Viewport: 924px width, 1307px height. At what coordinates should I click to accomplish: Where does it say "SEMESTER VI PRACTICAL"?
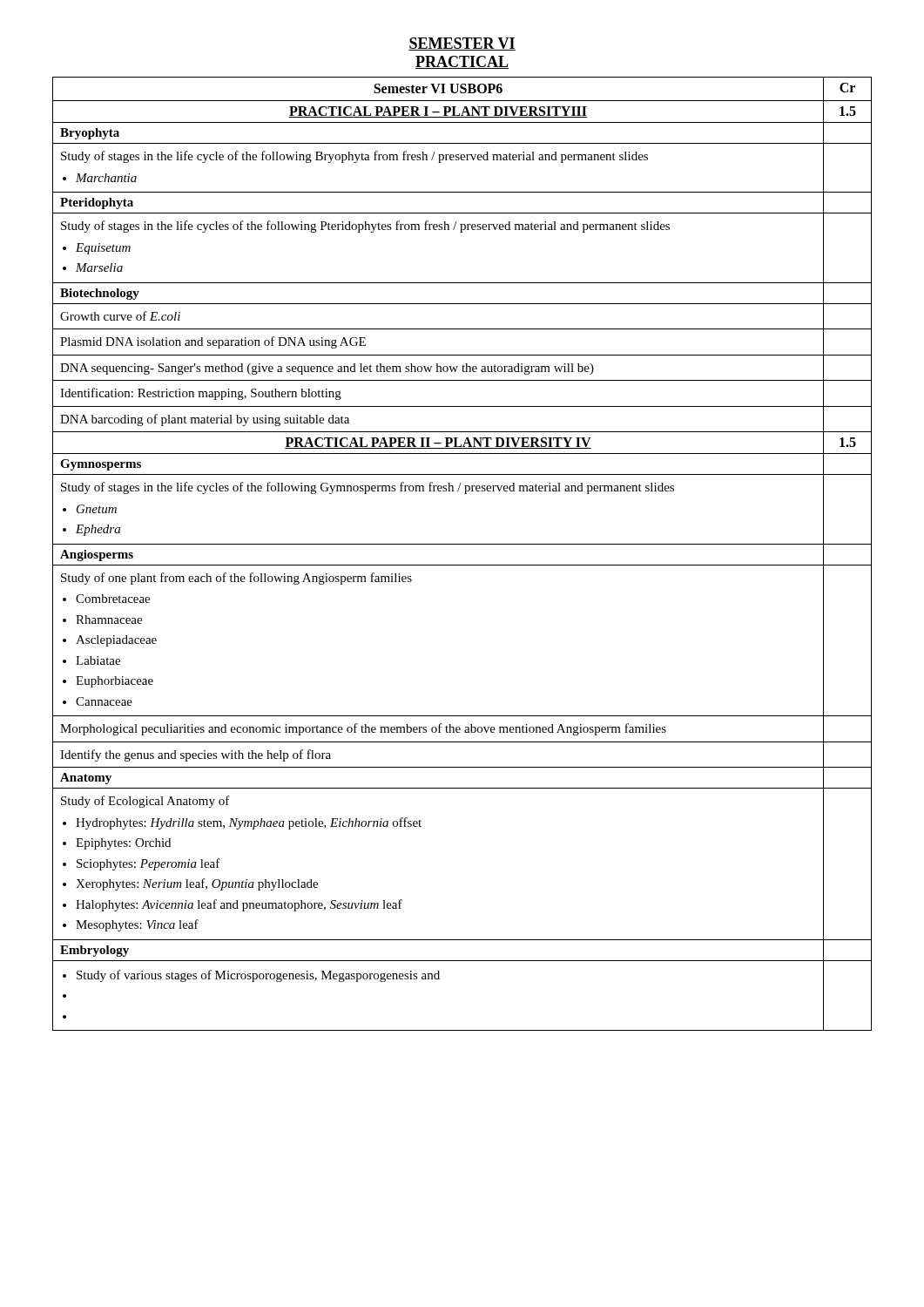462,53
